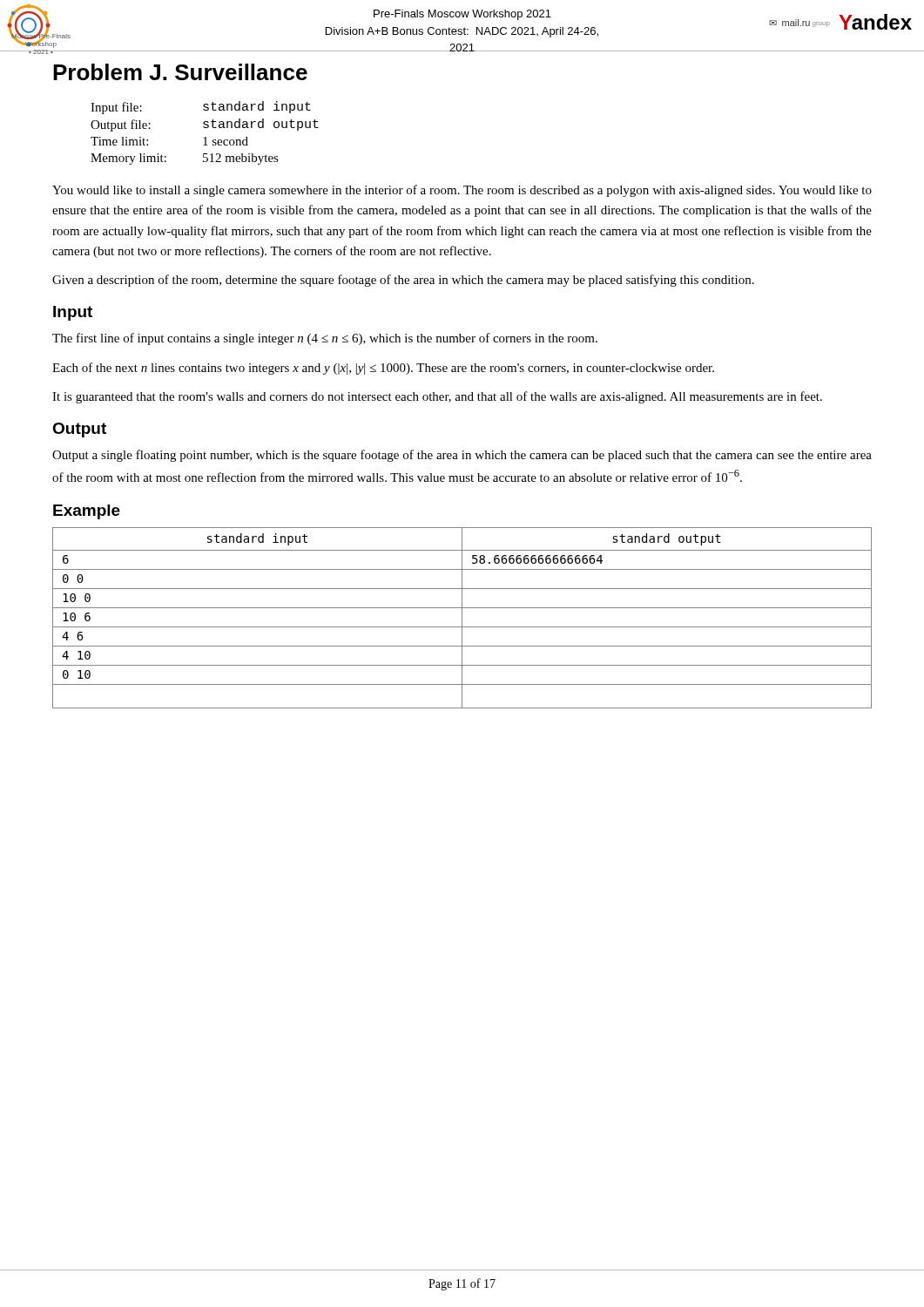Click the passage that begins "Given a description of the room, determine"
This screenshot has height=1307, width=924.
tap(462, 280)
